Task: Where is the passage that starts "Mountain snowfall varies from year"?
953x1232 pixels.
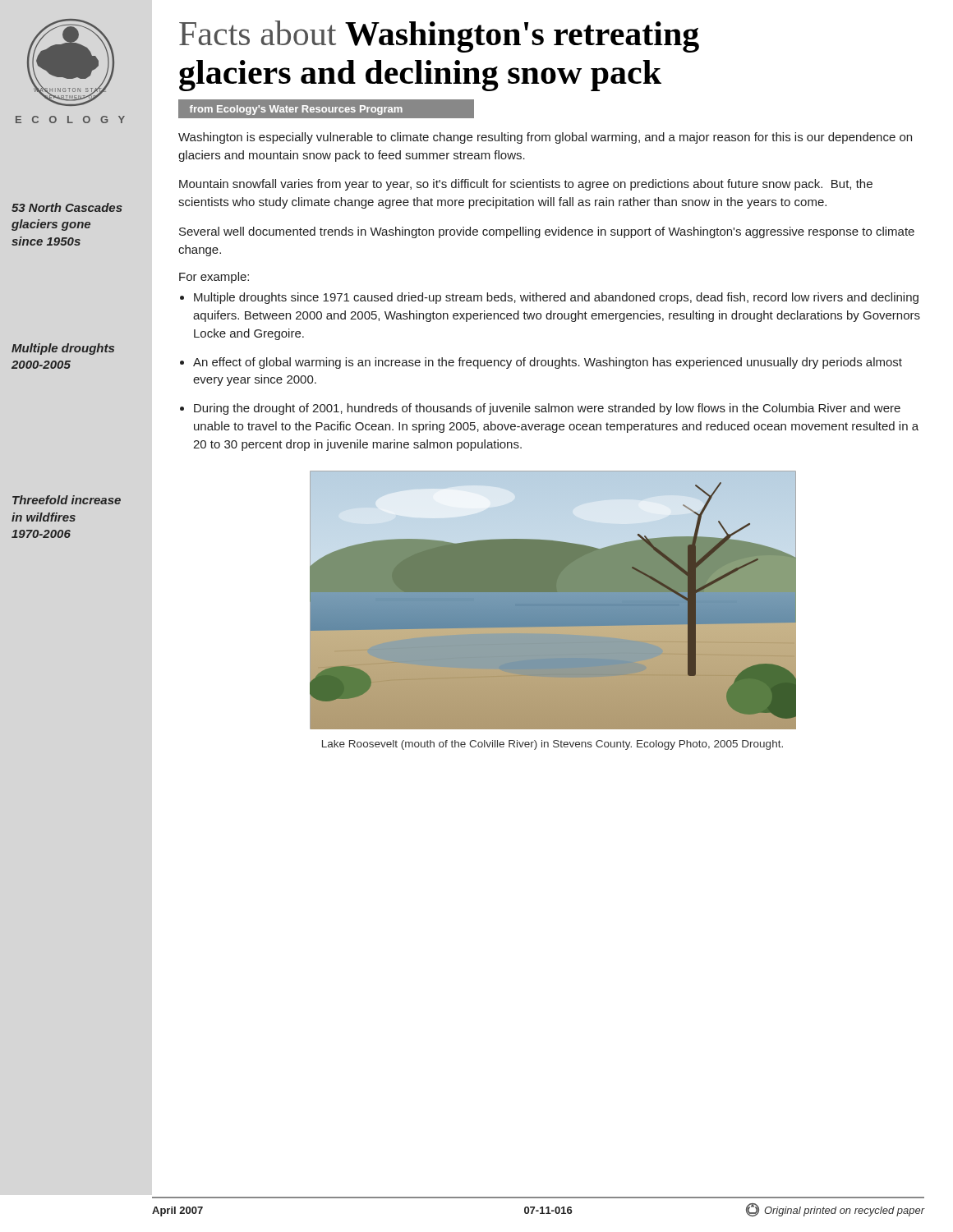Action: point(526,193)
